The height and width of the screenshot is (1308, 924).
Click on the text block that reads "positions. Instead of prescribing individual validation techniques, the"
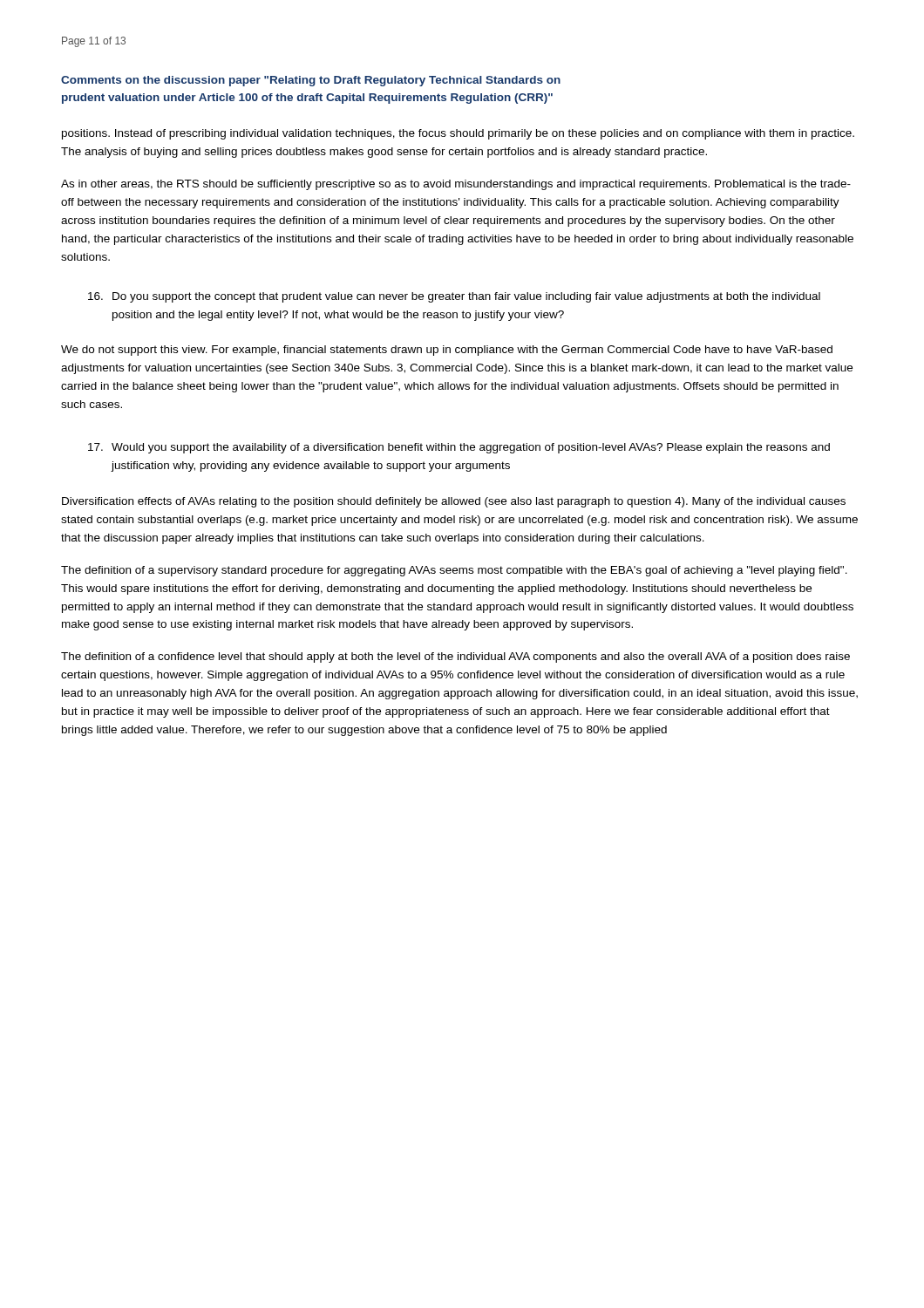pos(458,142)
